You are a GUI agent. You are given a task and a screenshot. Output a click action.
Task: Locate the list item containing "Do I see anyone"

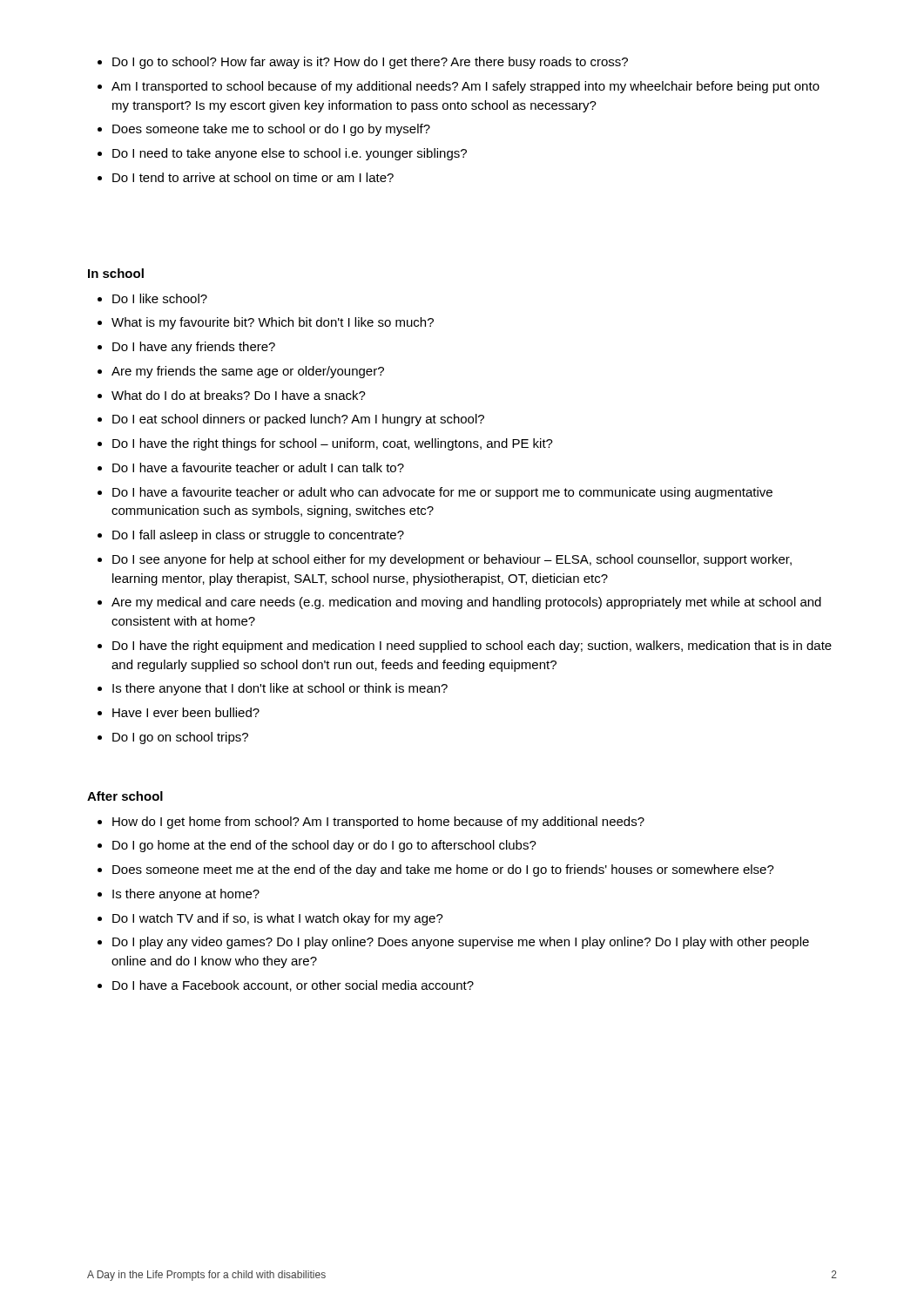(x=452, y=568)
